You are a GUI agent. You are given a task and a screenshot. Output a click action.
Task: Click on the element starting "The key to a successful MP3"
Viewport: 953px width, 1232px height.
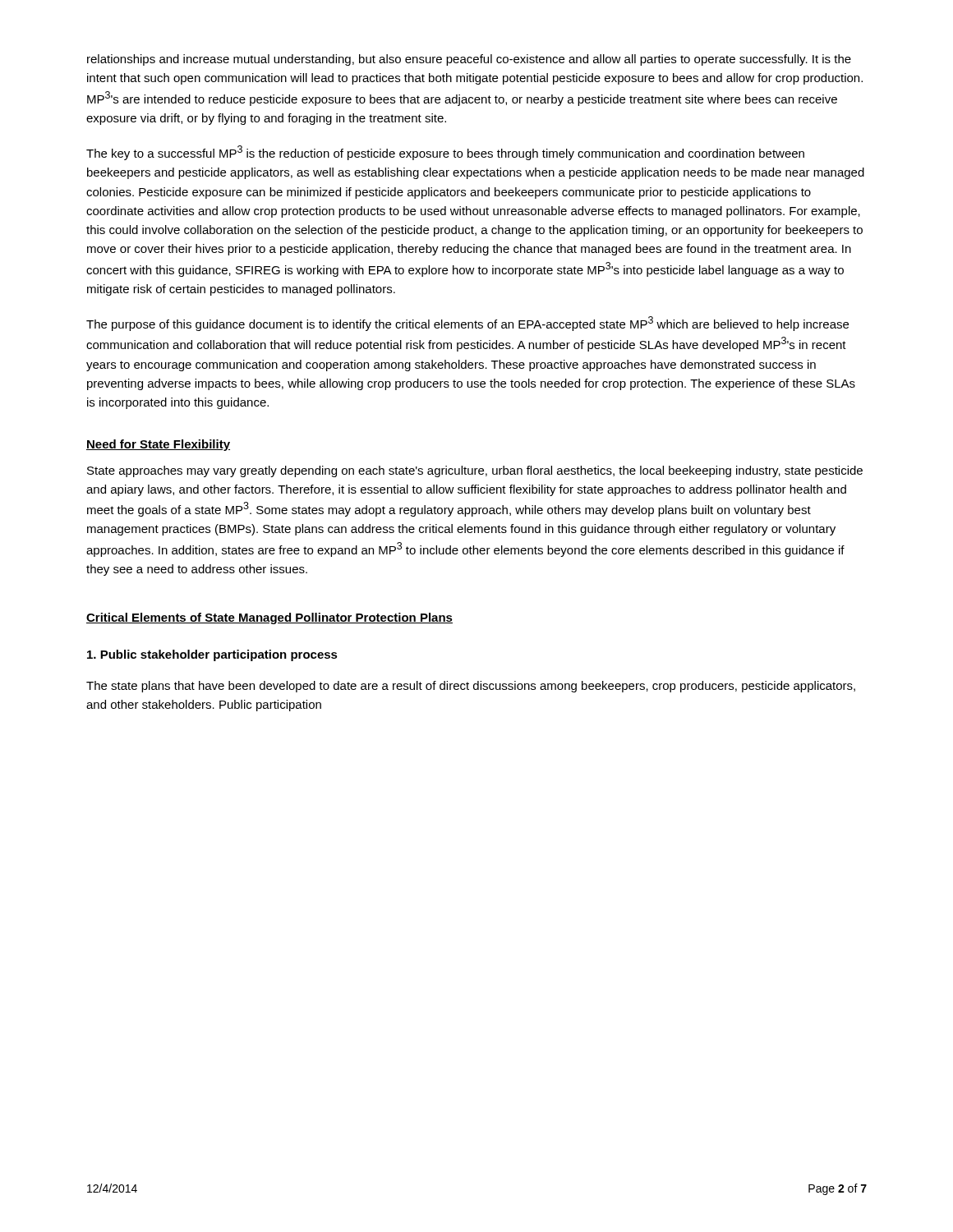[x=475, y=220]
